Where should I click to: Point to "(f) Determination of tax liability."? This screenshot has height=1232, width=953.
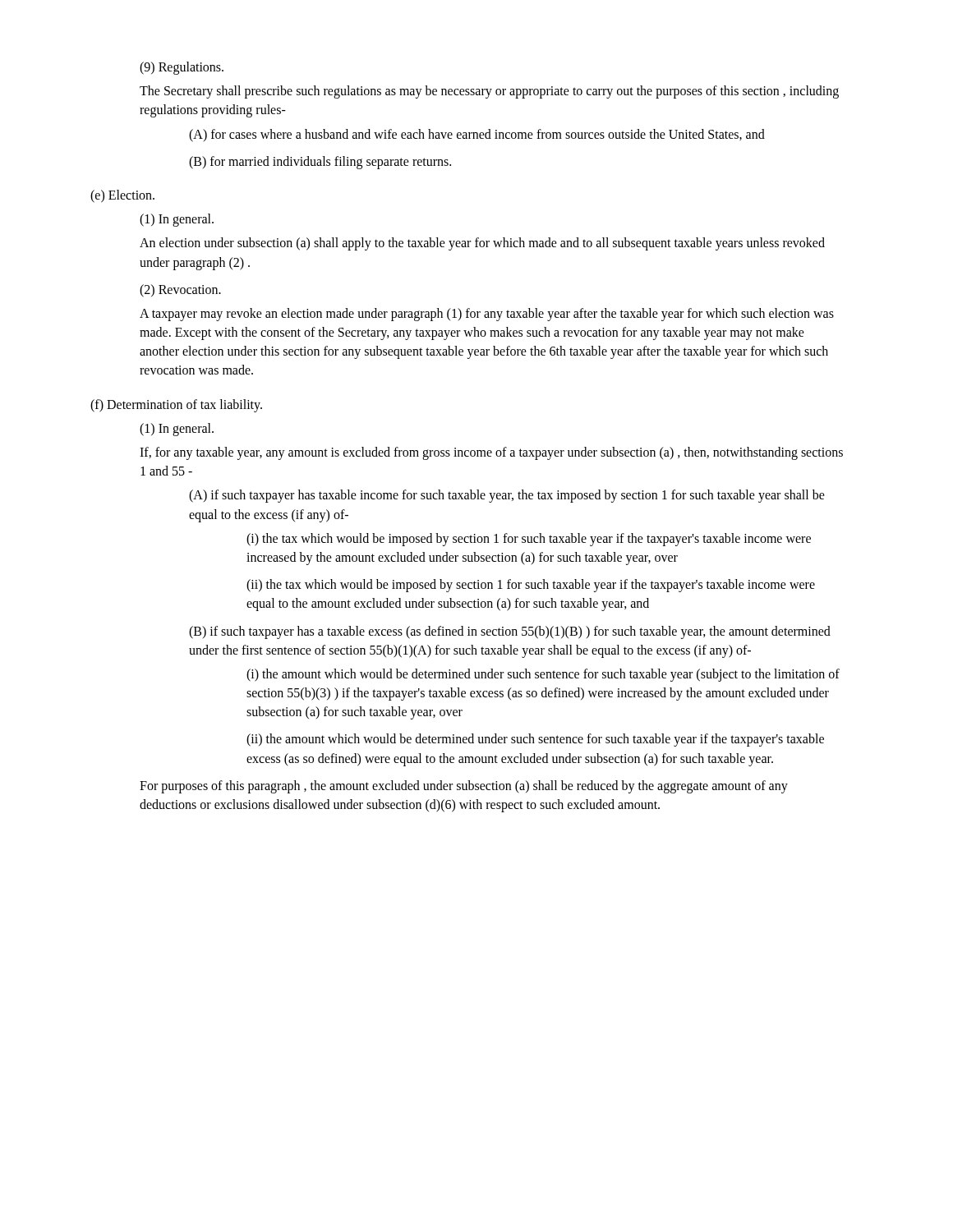(176, 406)
